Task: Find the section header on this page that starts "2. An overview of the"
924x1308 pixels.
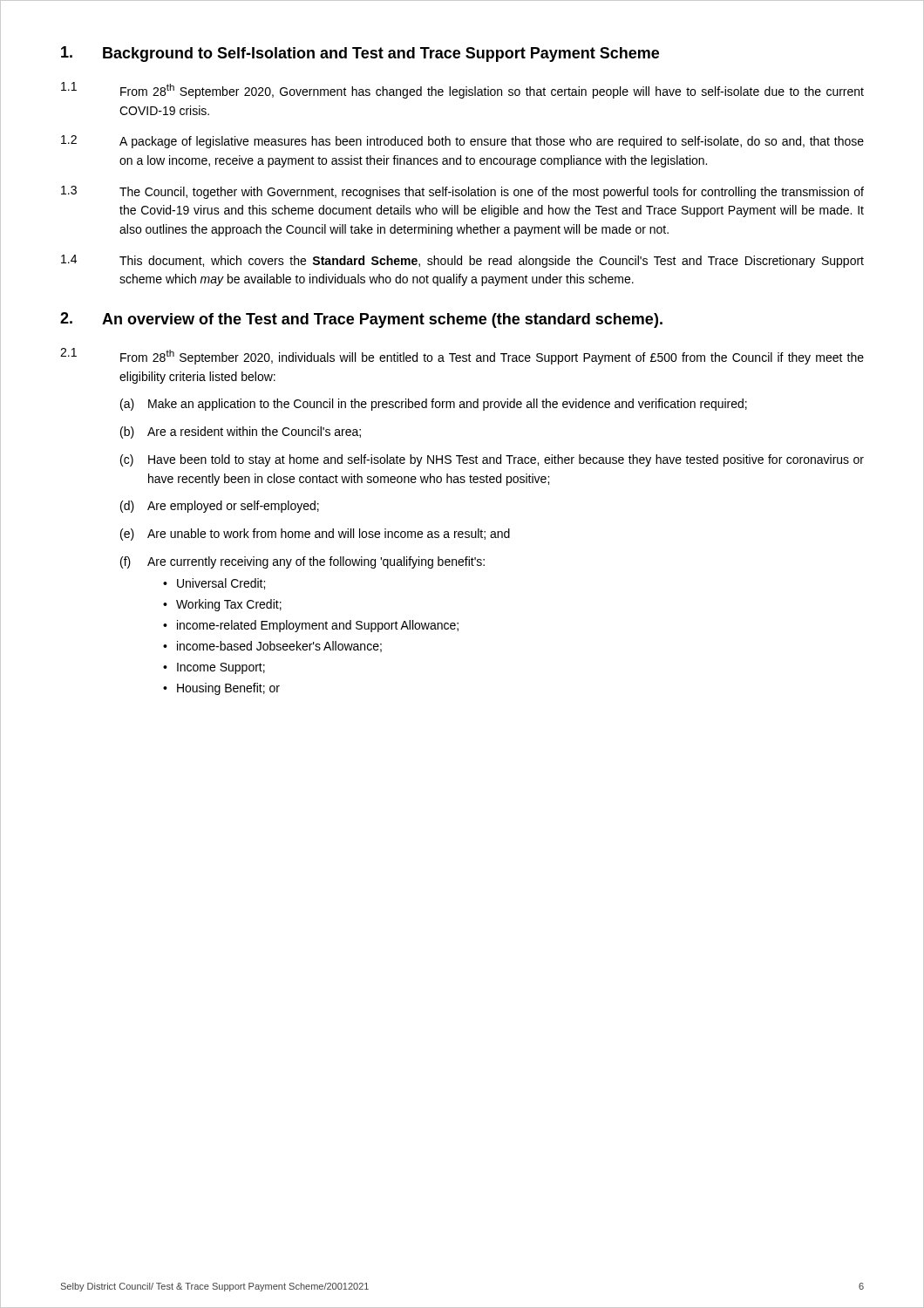Action: 362,319
